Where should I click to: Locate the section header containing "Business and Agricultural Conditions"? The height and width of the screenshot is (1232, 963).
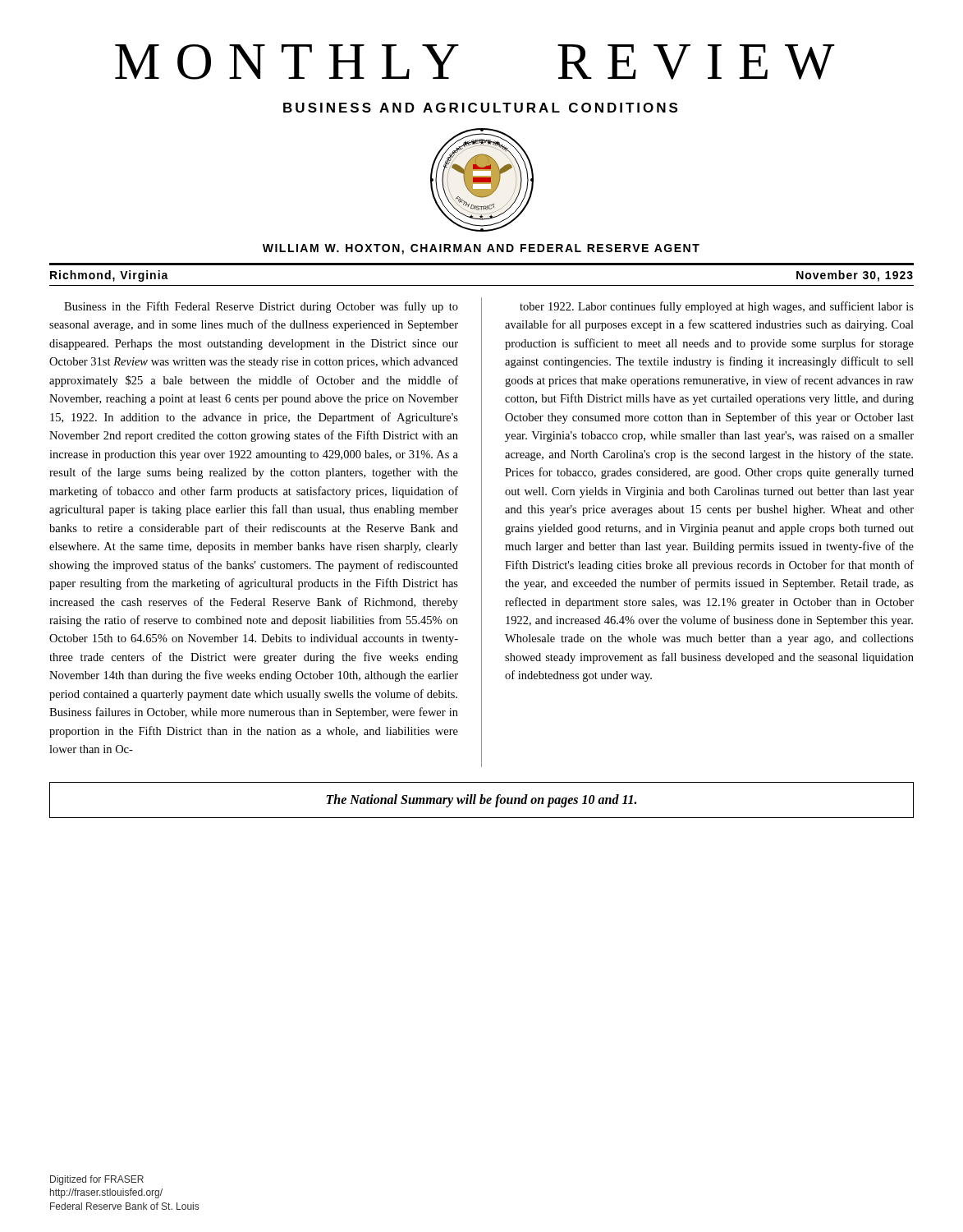click(482, 108)
